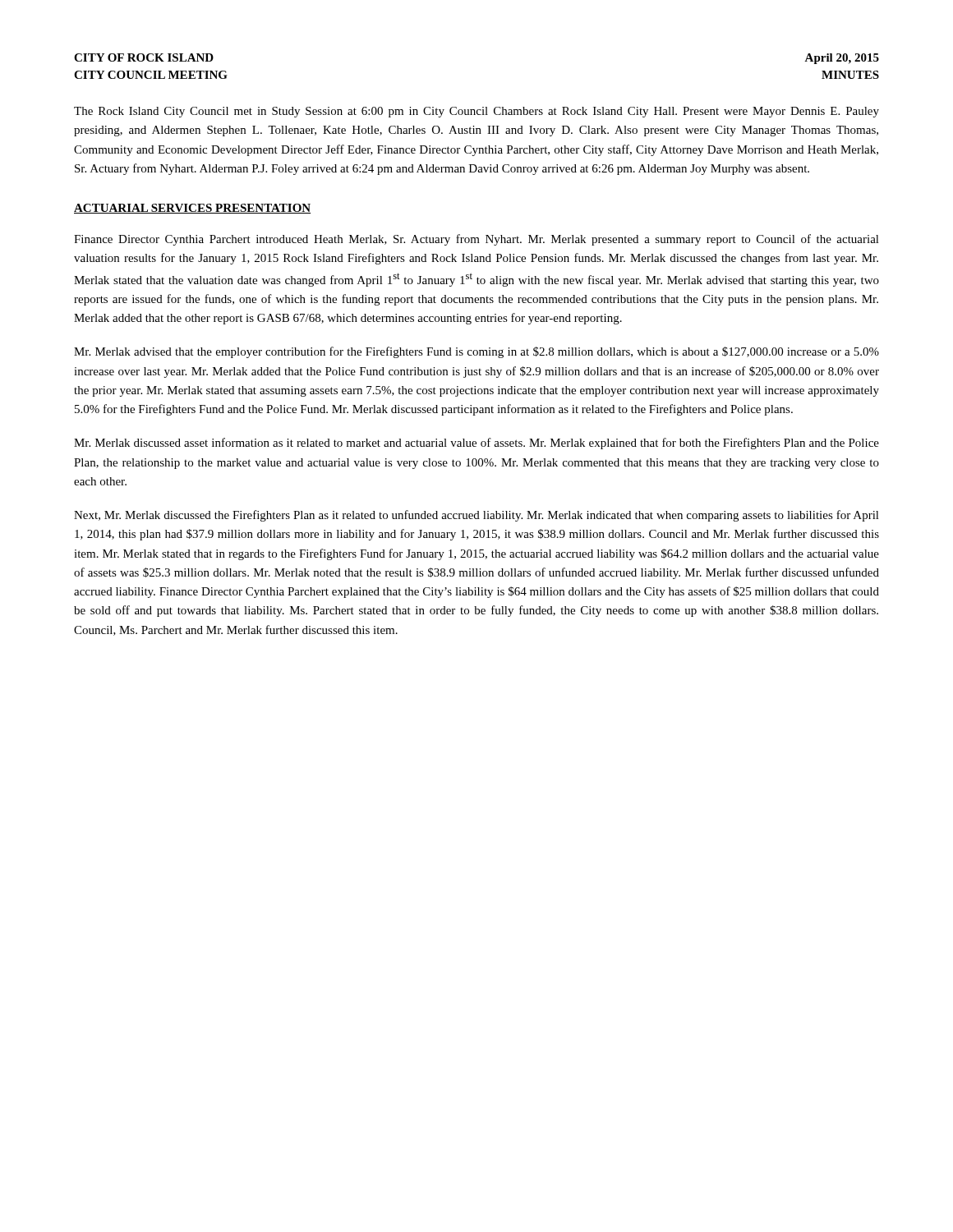953x1232 pixels.
Task: Navigate to the element starting "Finance Director Cynthia Parchert"
Action: (x=476, y=278)
